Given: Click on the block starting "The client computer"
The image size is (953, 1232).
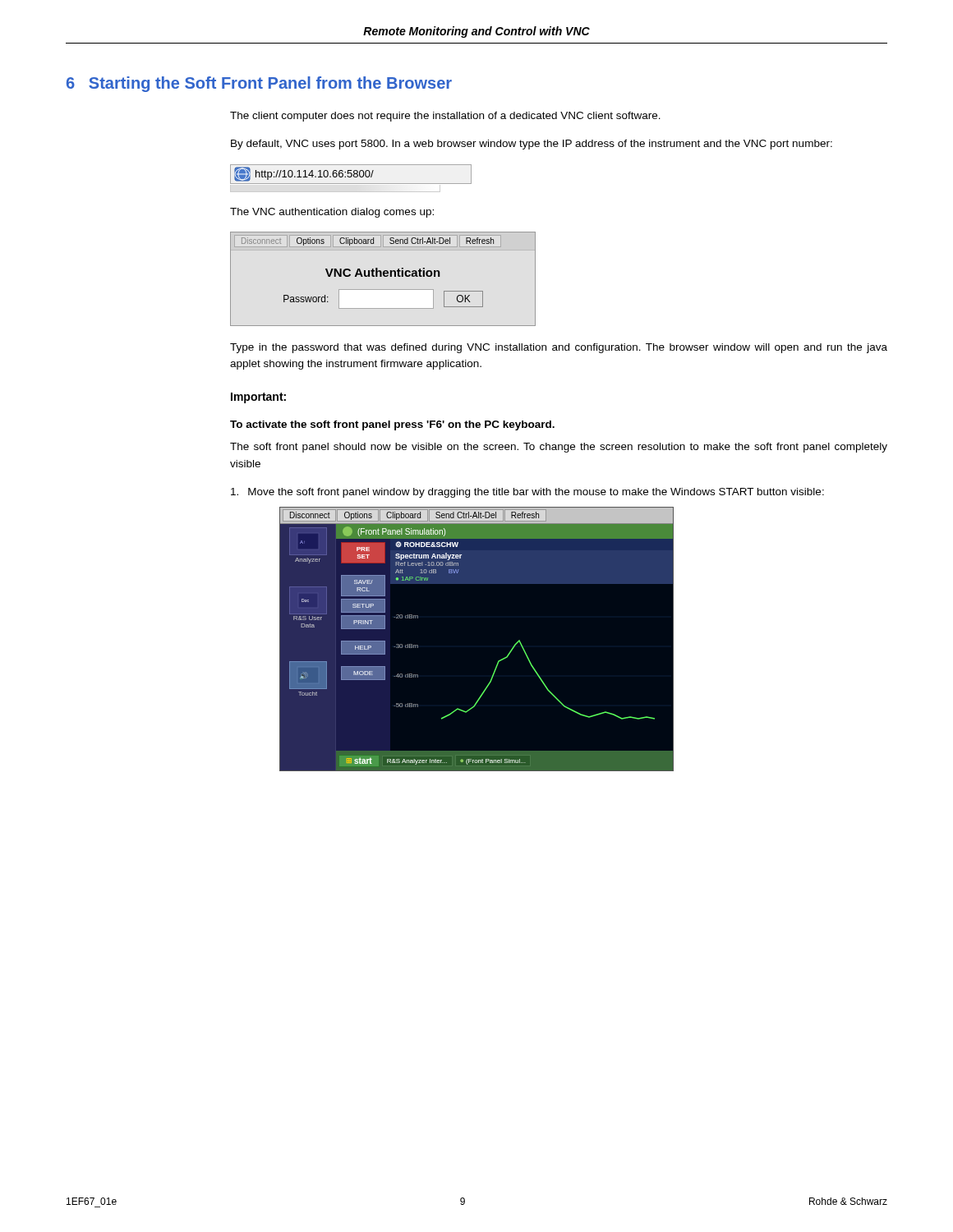Looking at the screenshot, I should (446, 115).
